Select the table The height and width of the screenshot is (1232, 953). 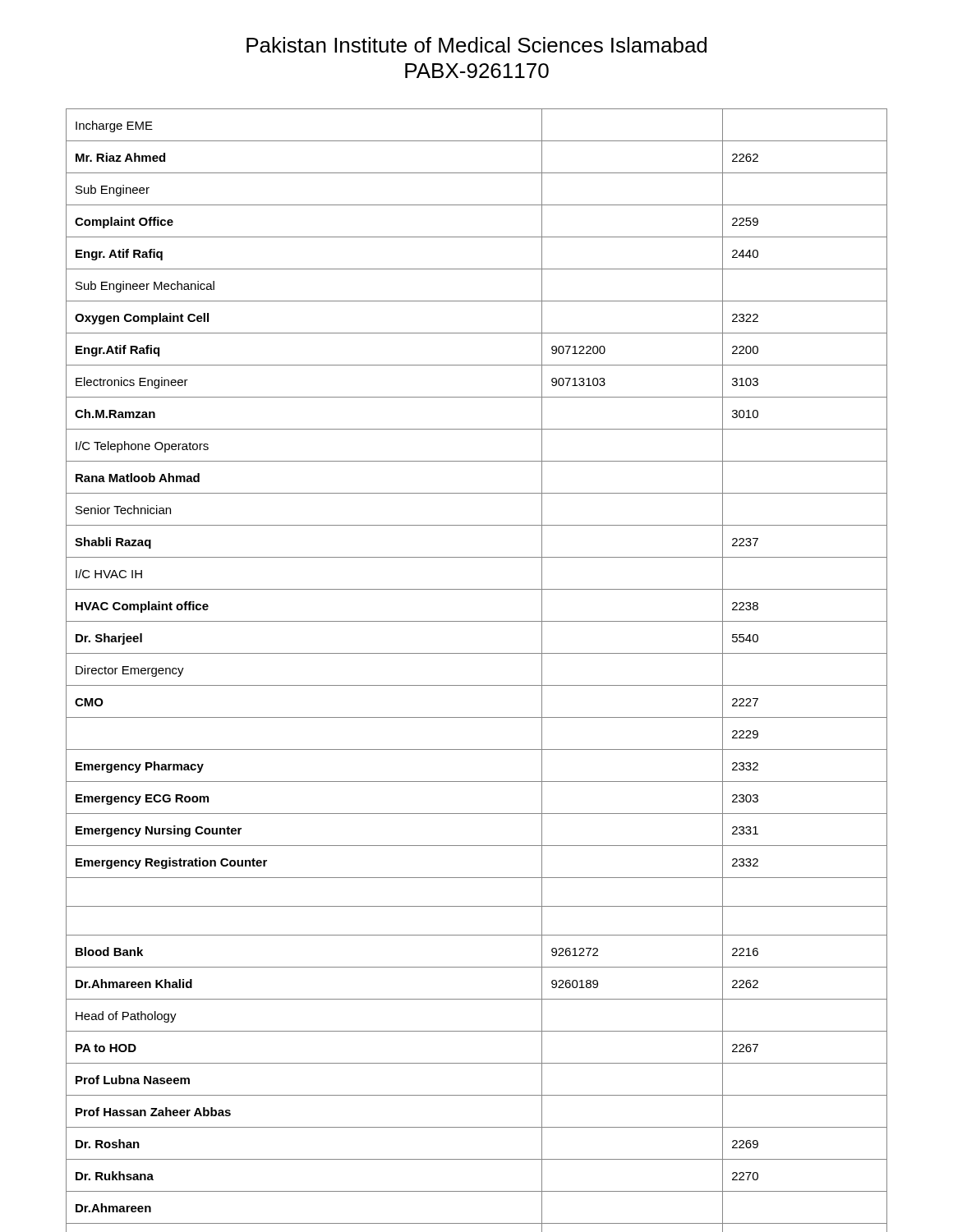(476, 670)
